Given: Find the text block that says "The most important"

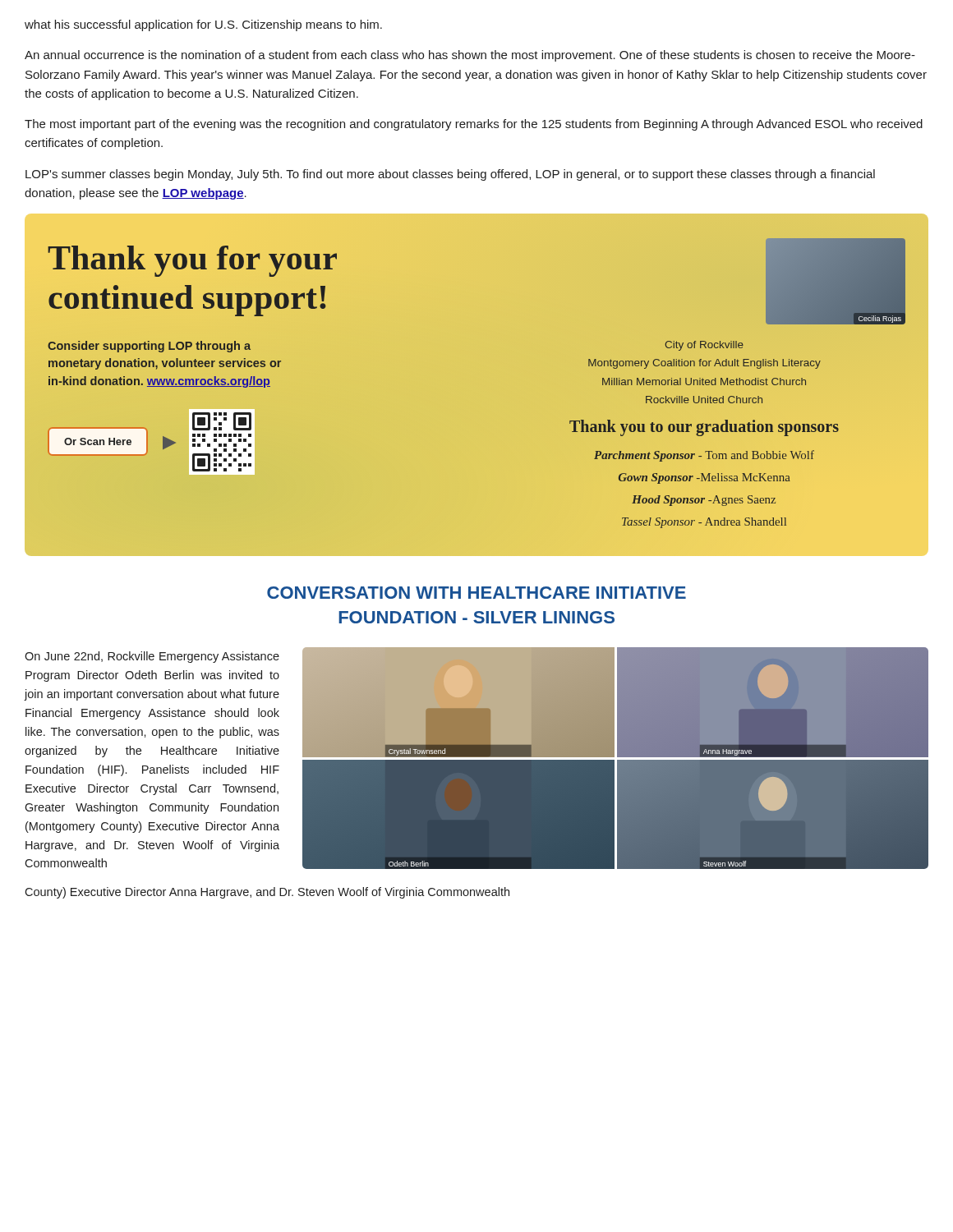Looking at the screenshot, I should click(x=474, y=133).
